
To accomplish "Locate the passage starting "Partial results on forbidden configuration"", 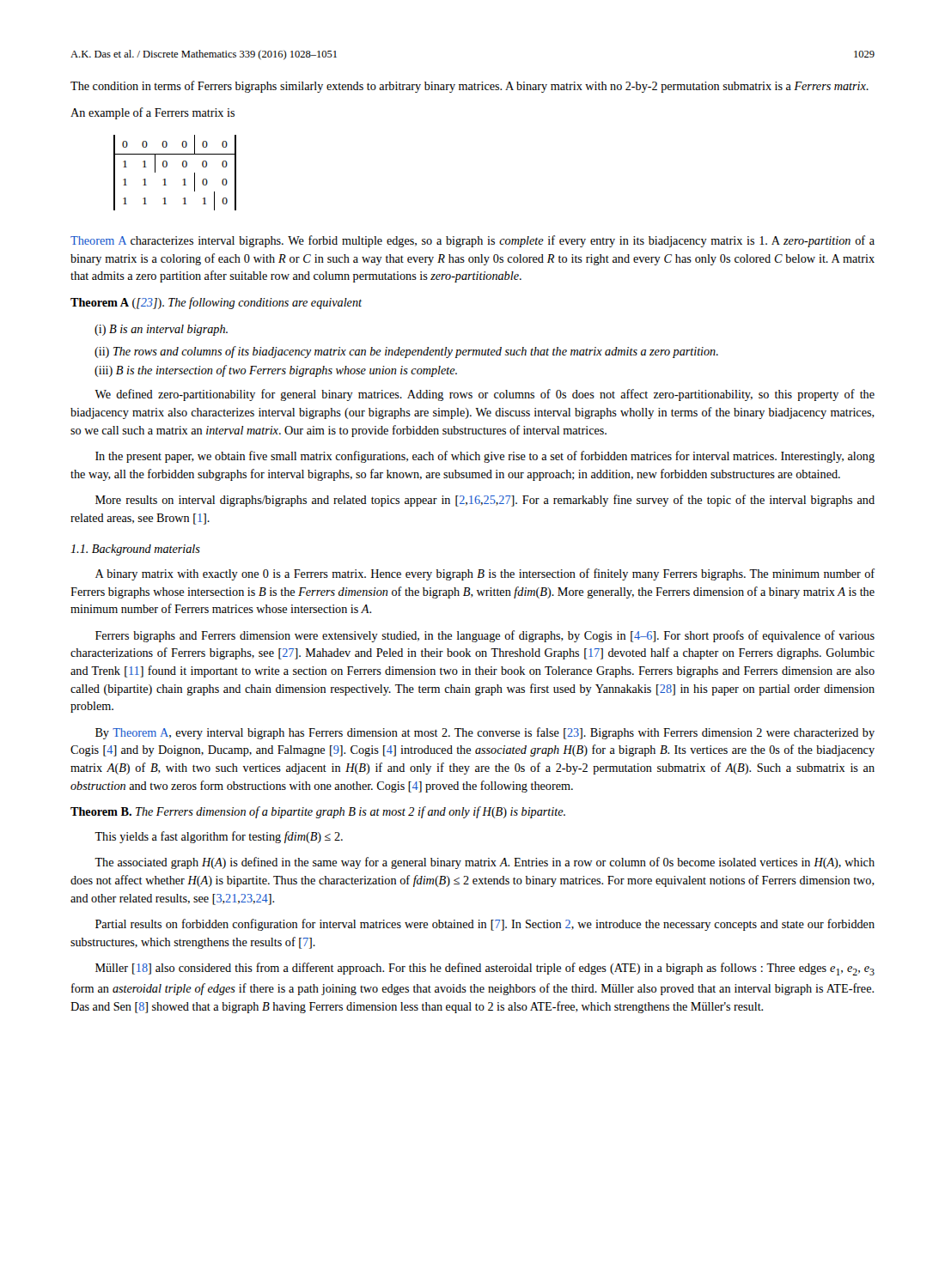I will coord(472,933).
